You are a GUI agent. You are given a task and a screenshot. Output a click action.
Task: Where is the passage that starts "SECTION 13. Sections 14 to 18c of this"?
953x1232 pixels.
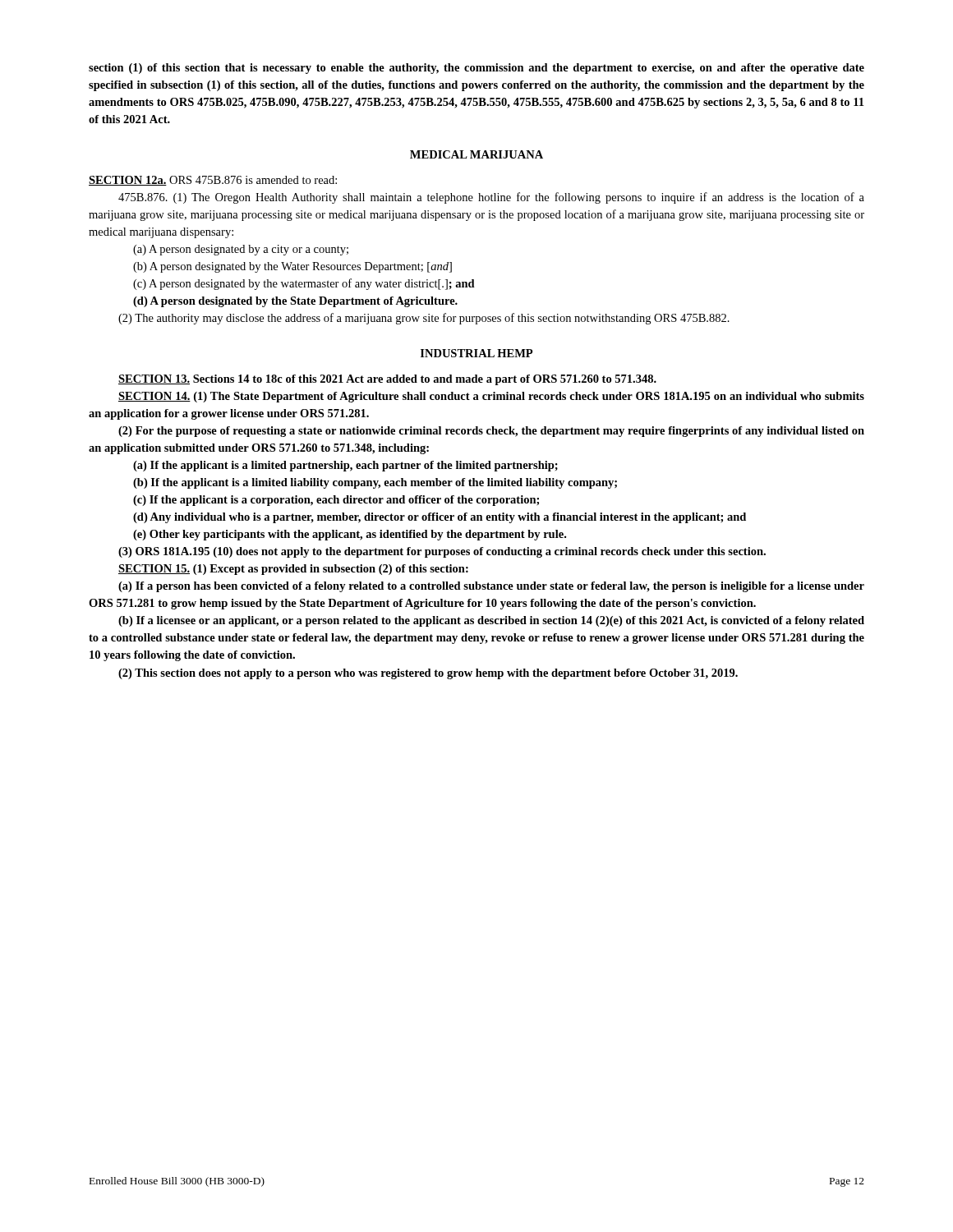click(476, 379)
